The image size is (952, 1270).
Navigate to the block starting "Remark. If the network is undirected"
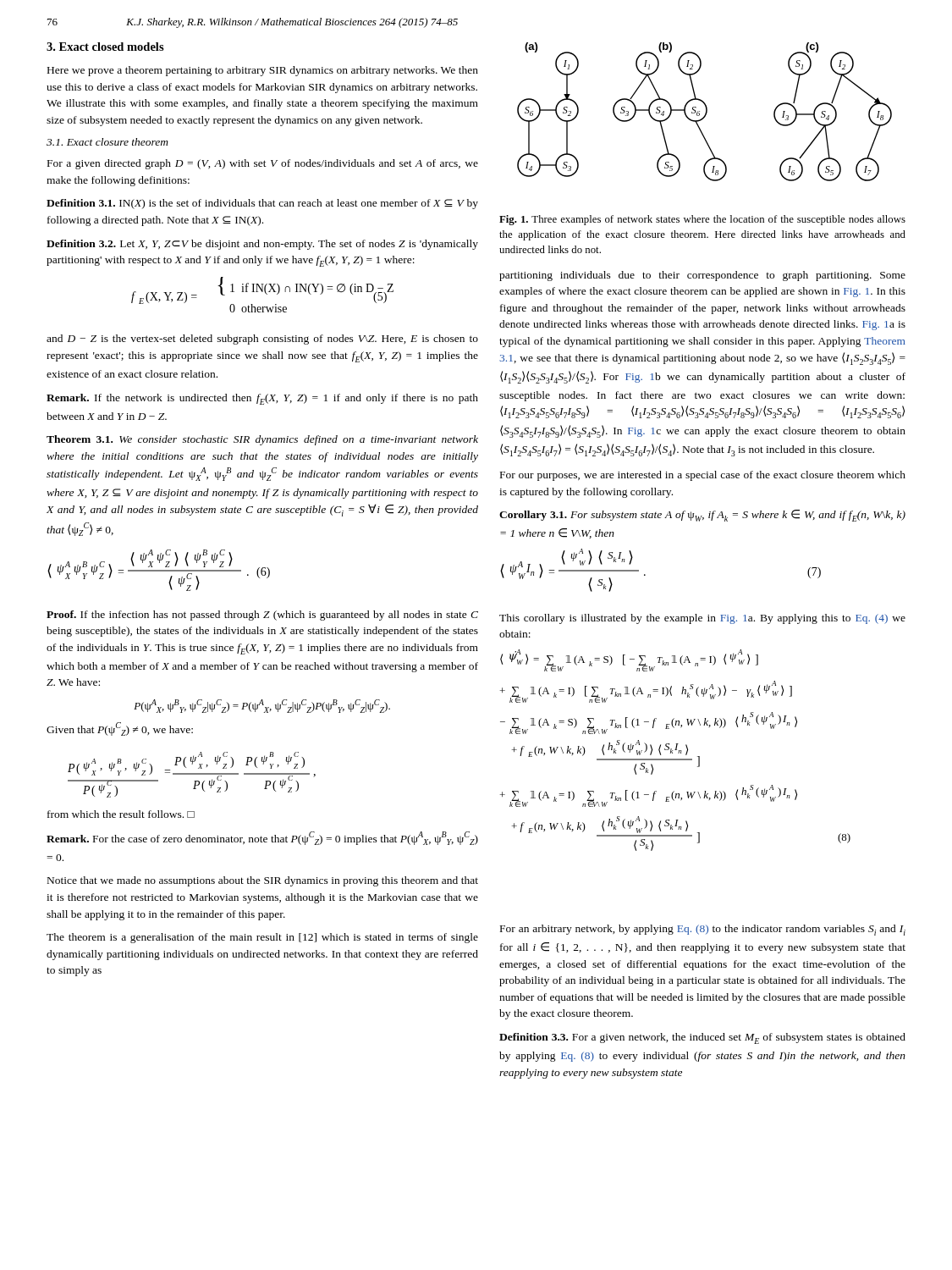point(262,407)
